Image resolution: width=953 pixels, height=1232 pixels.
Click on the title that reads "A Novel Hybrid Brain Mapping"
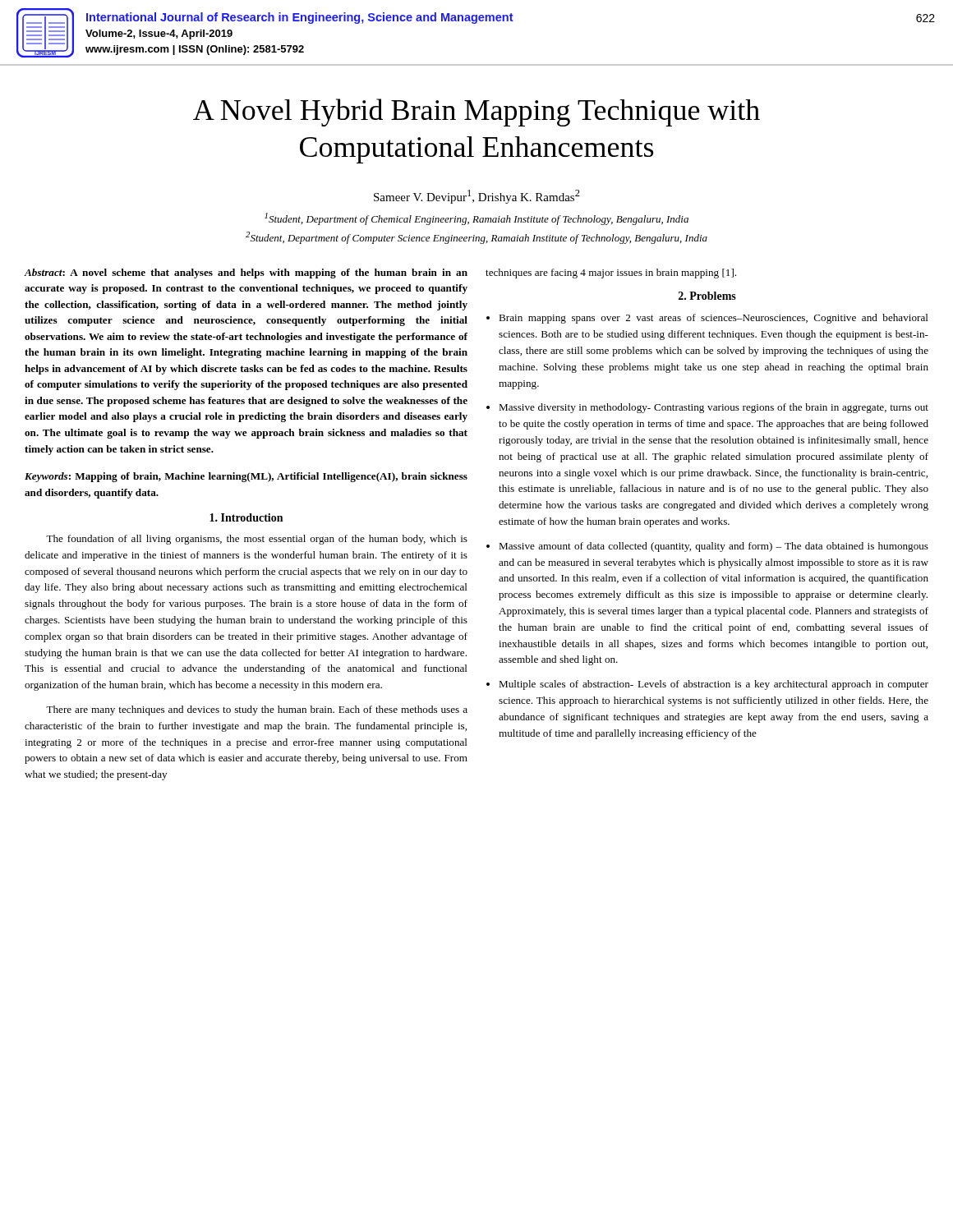(476, 129)
